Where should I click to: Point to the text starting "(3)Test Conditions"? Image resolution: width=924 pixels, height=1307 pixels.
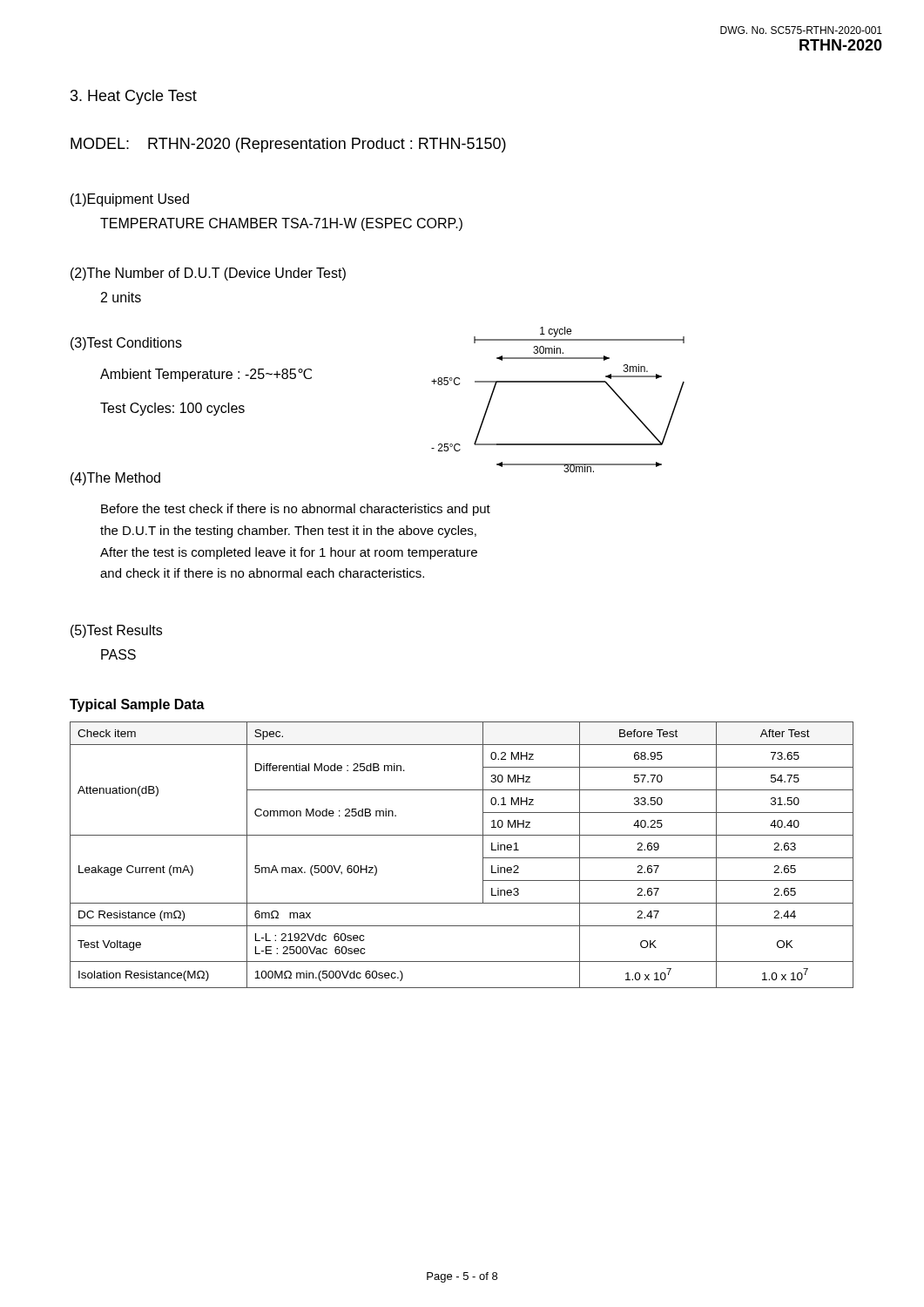(x=126, y=343)
